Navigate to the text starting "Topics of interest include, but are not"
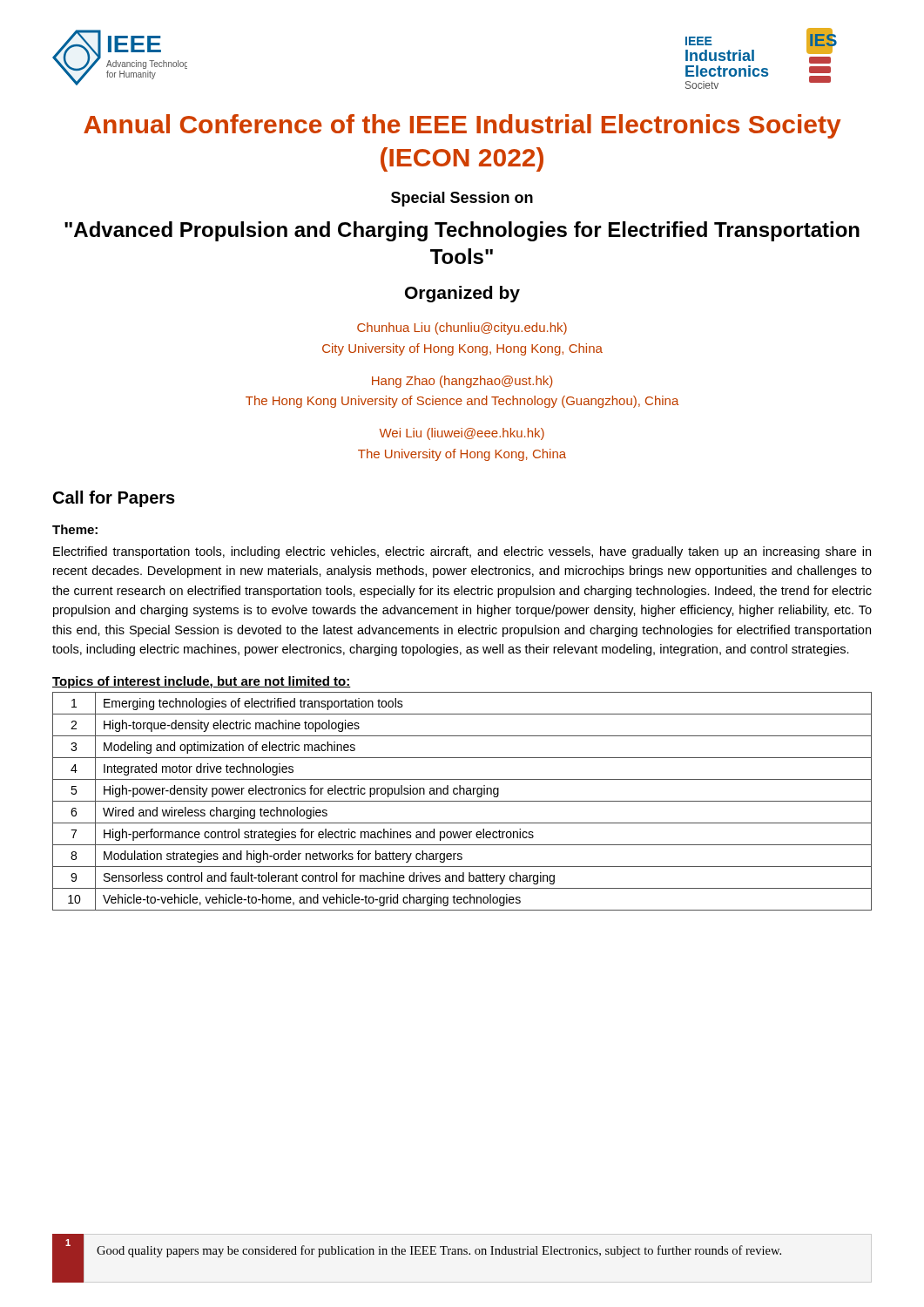The image size is (924, 1307). coord(201,681)
